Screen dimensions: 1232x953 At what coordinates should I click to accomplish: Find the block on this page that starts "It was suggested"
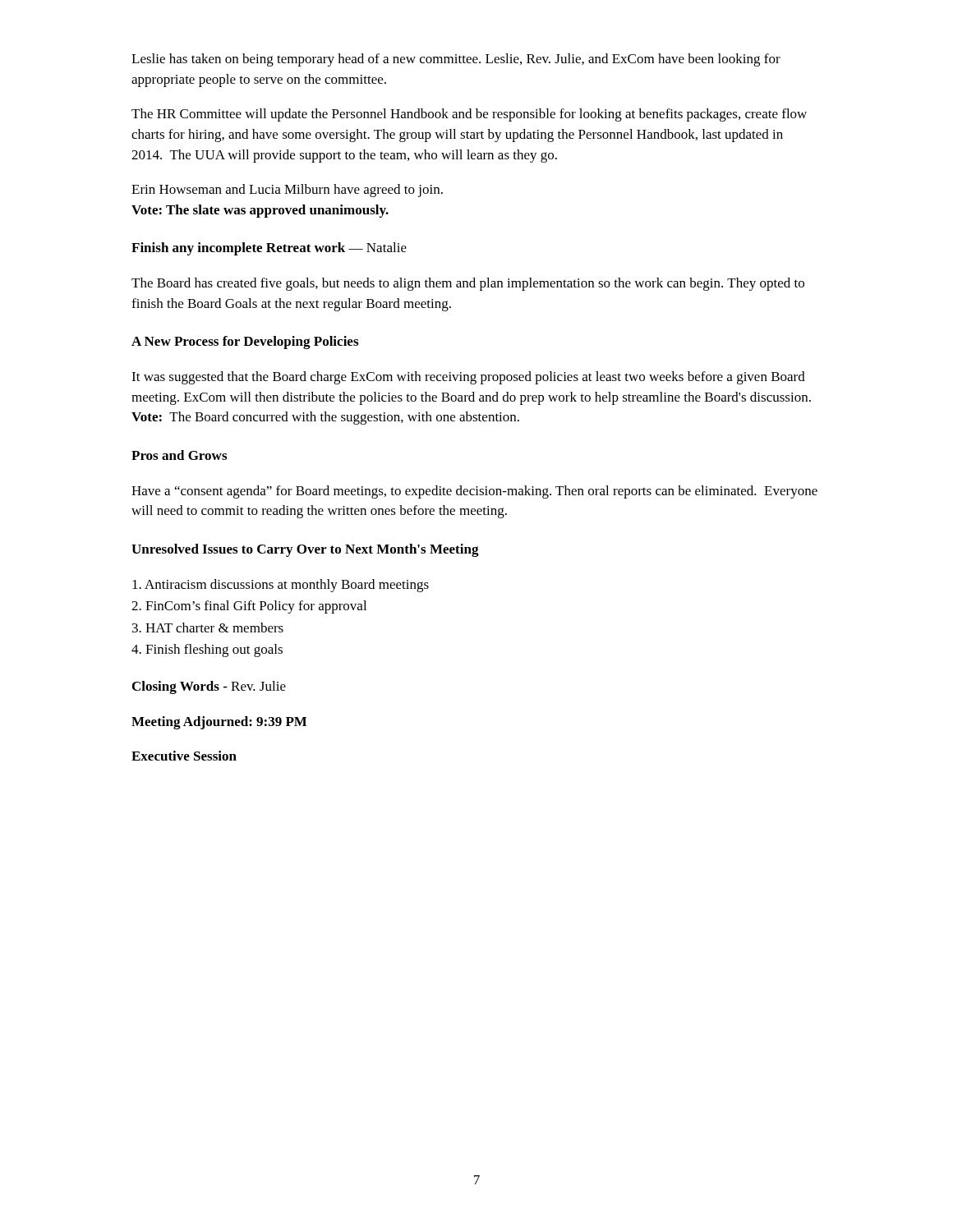[x=471, y=397]
